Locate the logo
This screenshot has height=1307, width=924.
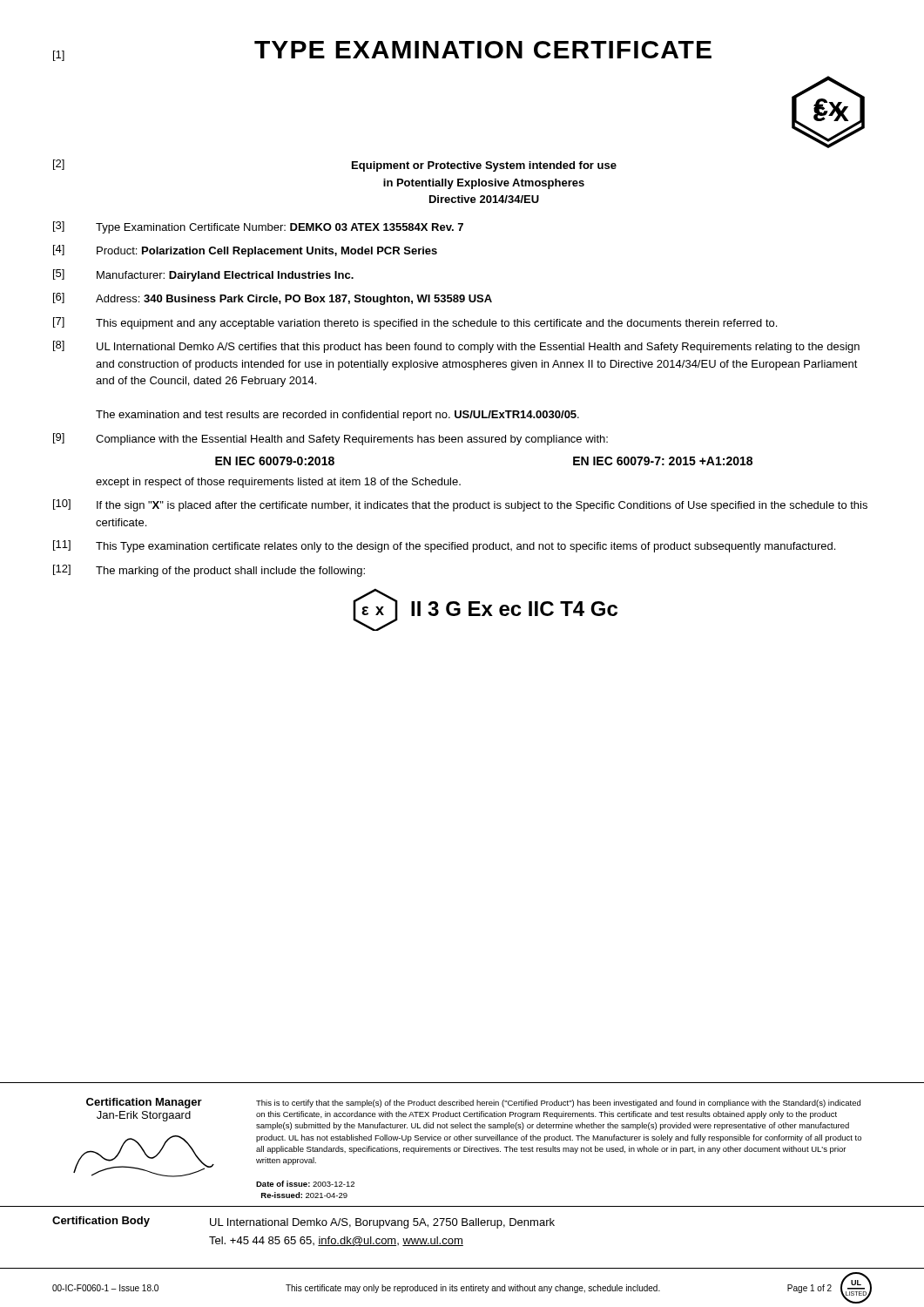828,110
